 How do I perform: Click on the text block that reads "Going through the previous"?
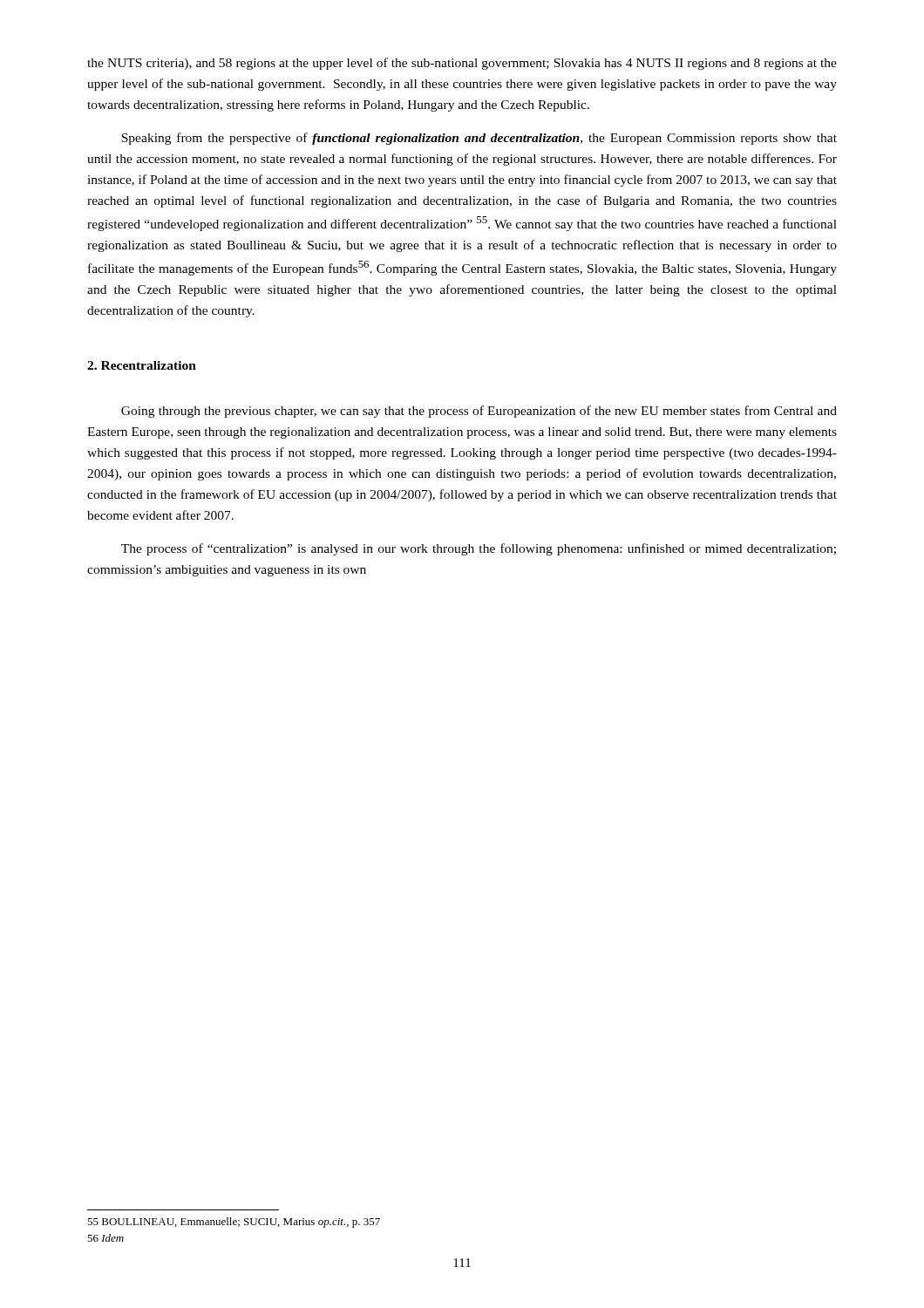pyautogui.click(x=462, y=463)
